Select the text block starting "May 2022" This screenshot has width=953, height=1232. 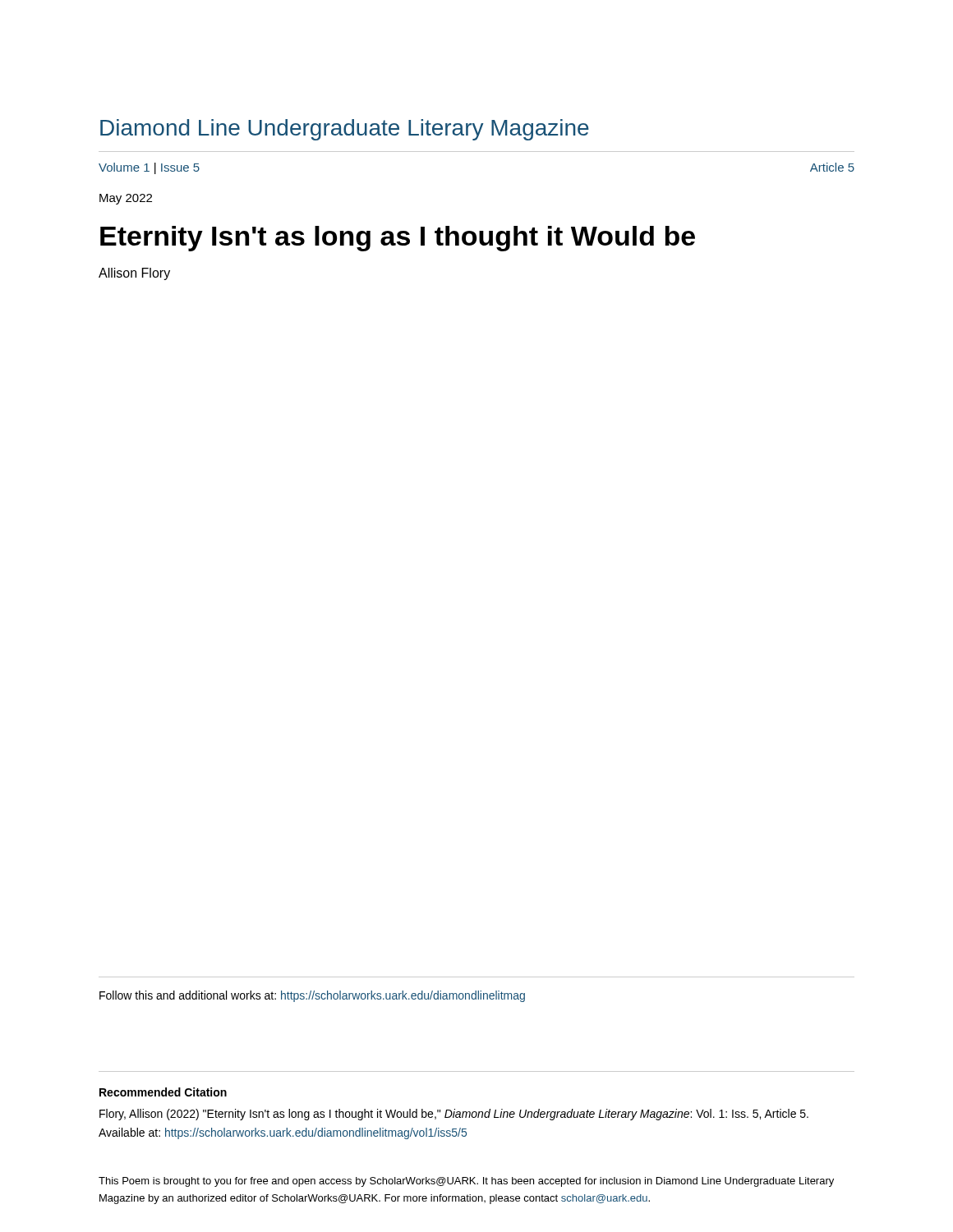[126, 198]
